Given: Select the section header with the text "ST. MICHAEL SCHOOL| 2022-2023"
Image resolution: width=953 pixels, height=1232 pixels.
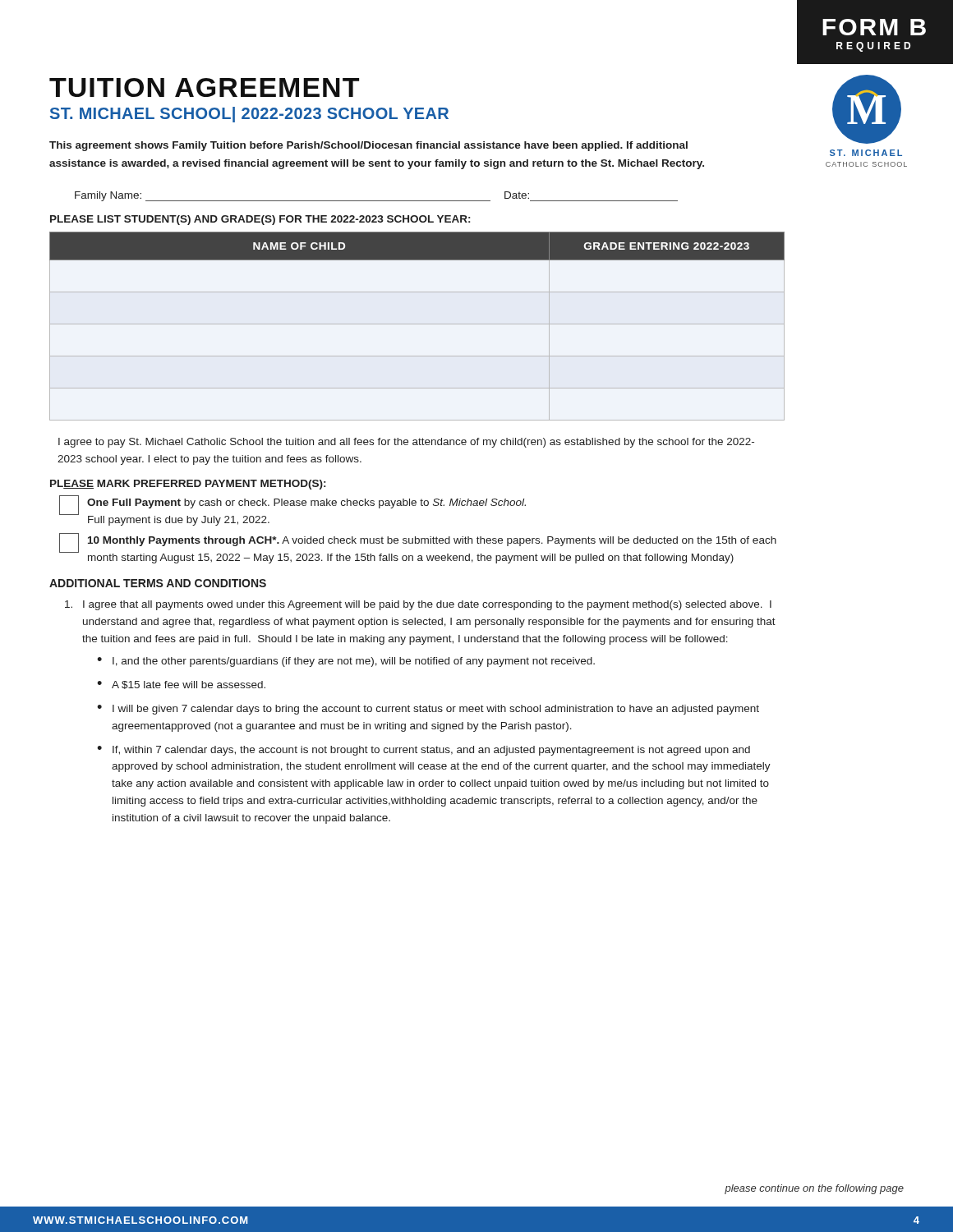Looking at the screenshot, I should [x=249, y=114].
